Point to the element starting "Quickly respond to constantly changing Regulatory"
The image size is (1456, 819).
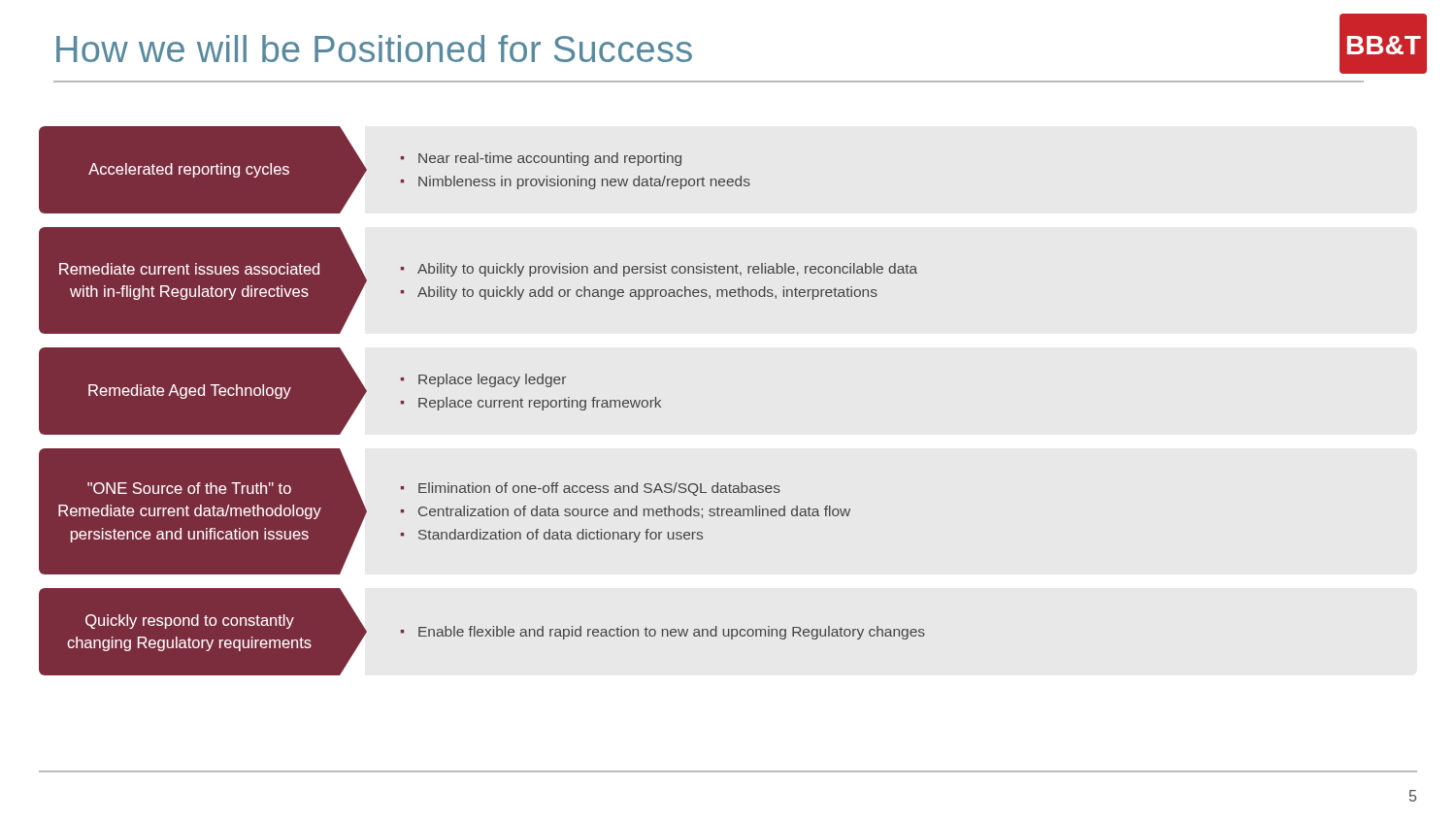728,632
